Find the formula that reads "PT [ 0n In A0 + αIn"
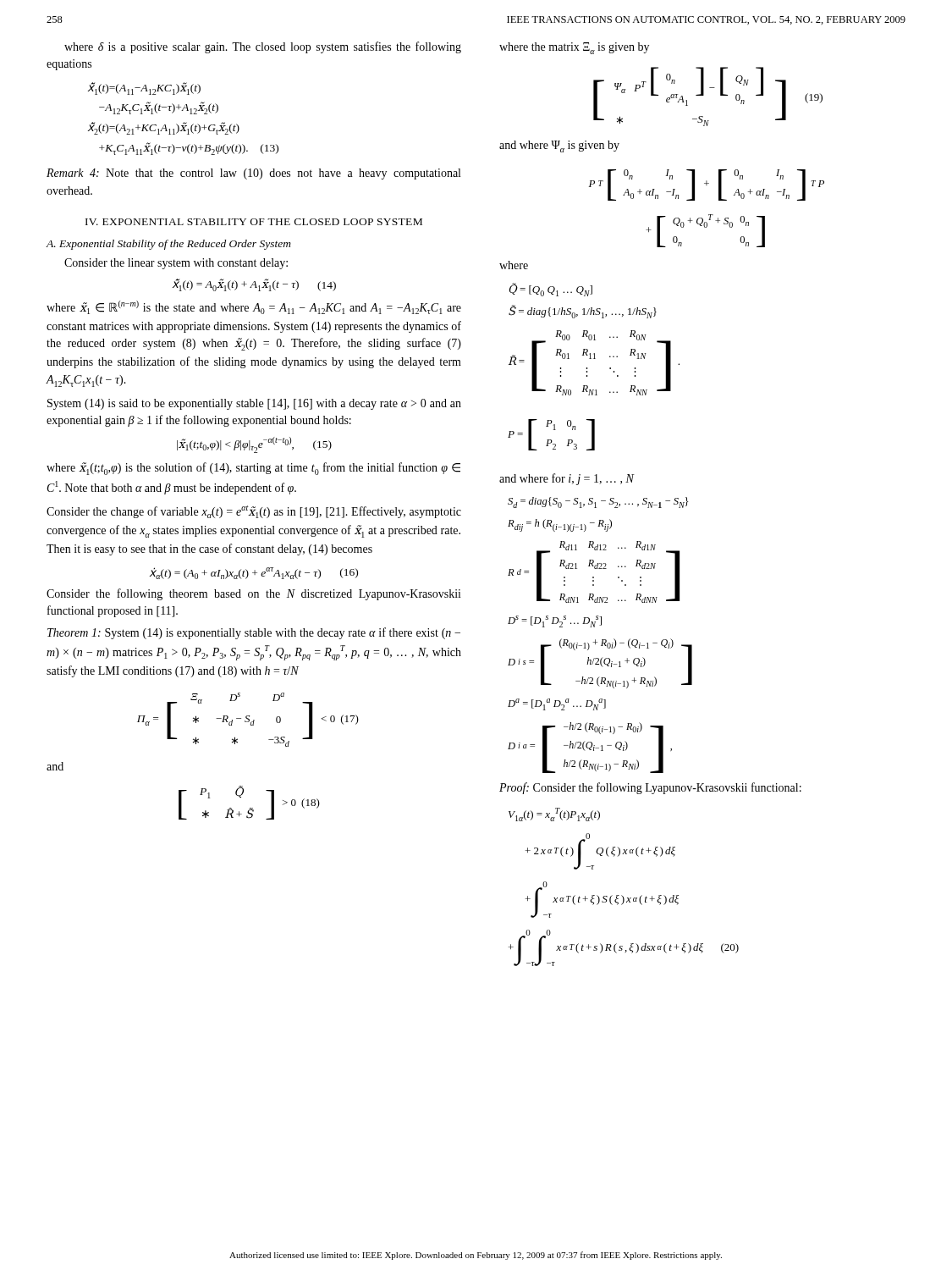The image size is (952, 1270). point(707,207)
